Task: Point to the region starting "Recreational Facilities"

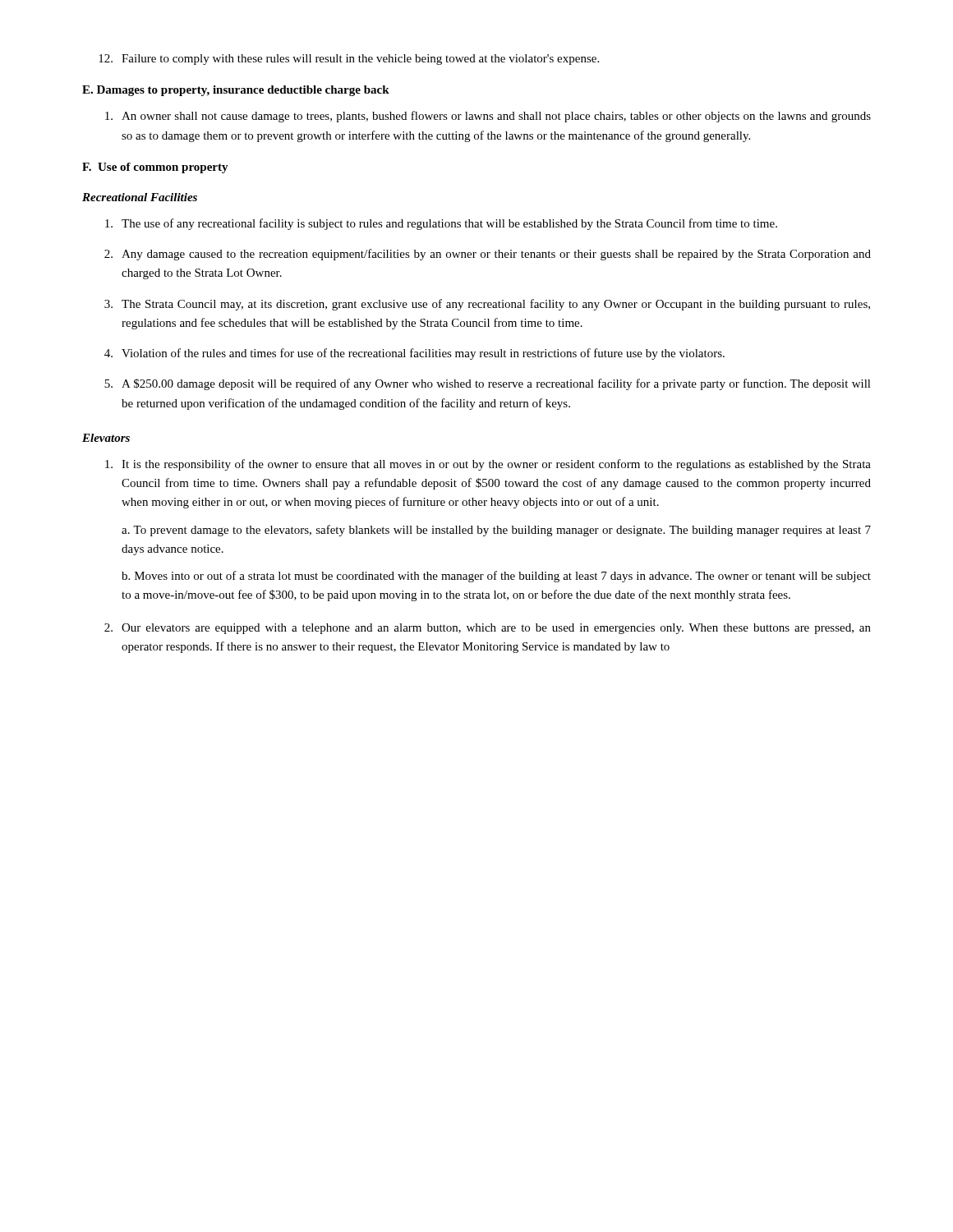Action: pos(140,197)
